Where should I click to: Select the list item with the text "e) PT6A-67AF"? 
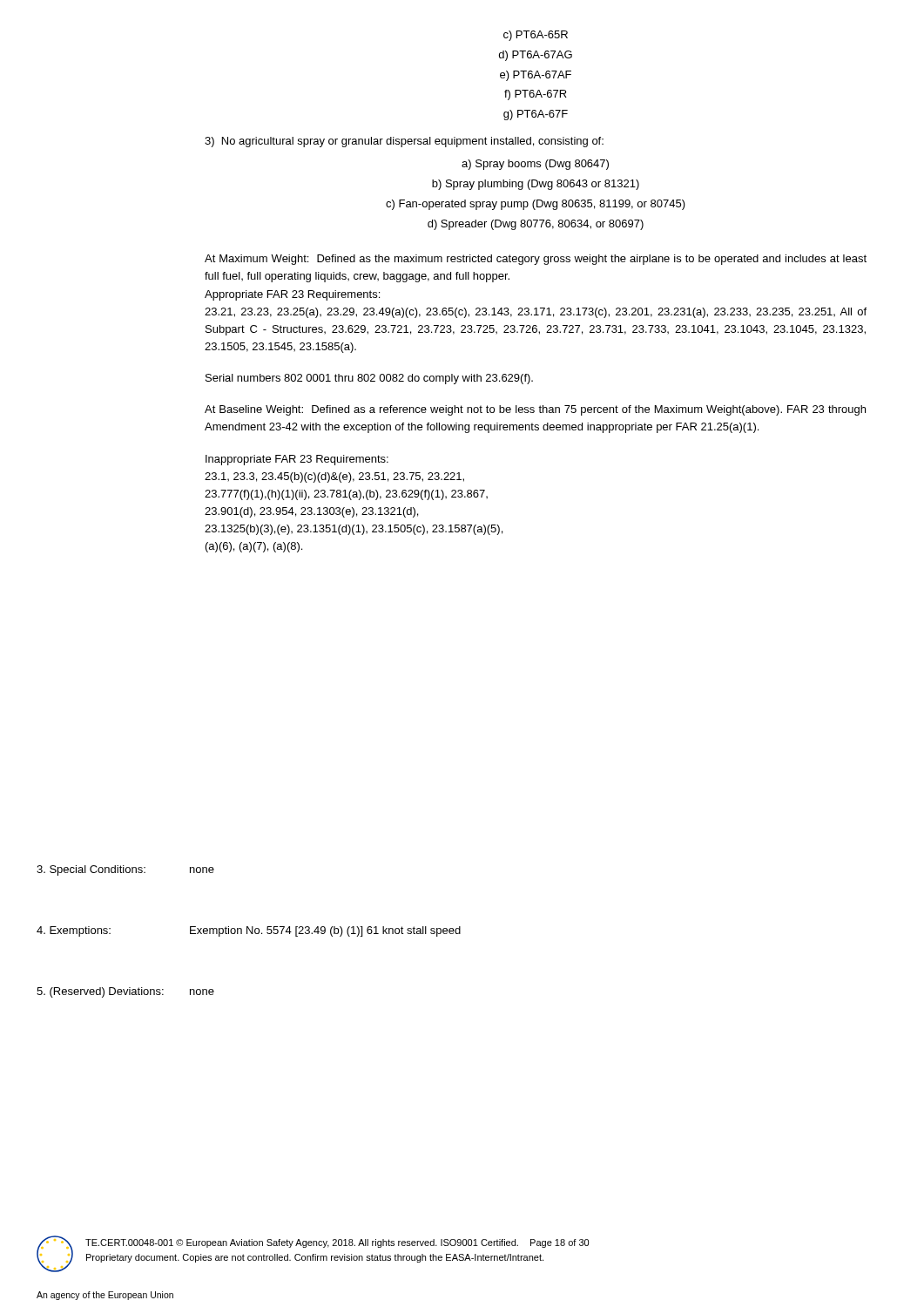pyautogui.click(x=536, y=74)
